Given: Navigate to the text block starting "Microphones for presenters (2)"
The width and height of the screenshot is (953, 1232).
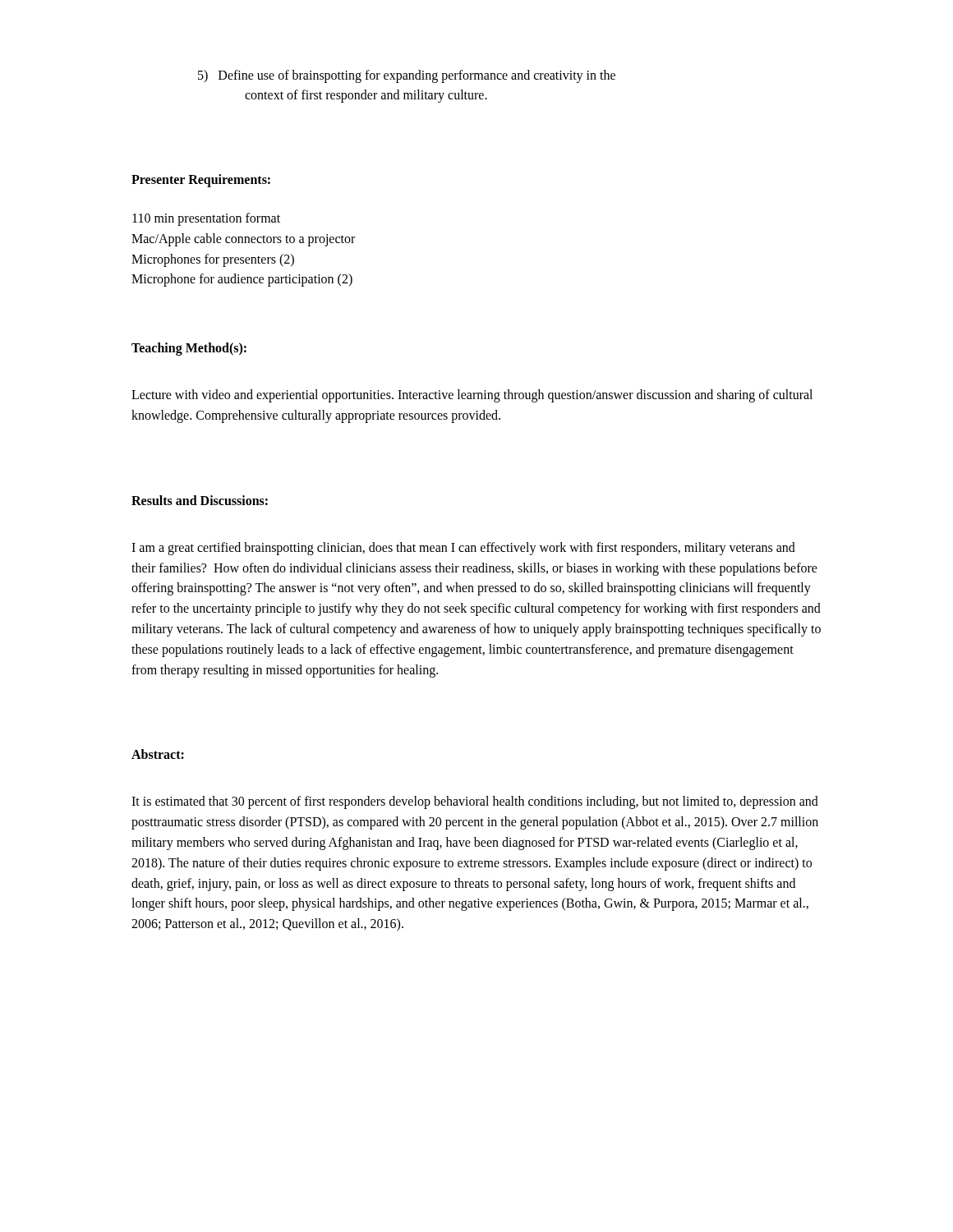Looking at the screenshot, I should [x=213, y=259].
